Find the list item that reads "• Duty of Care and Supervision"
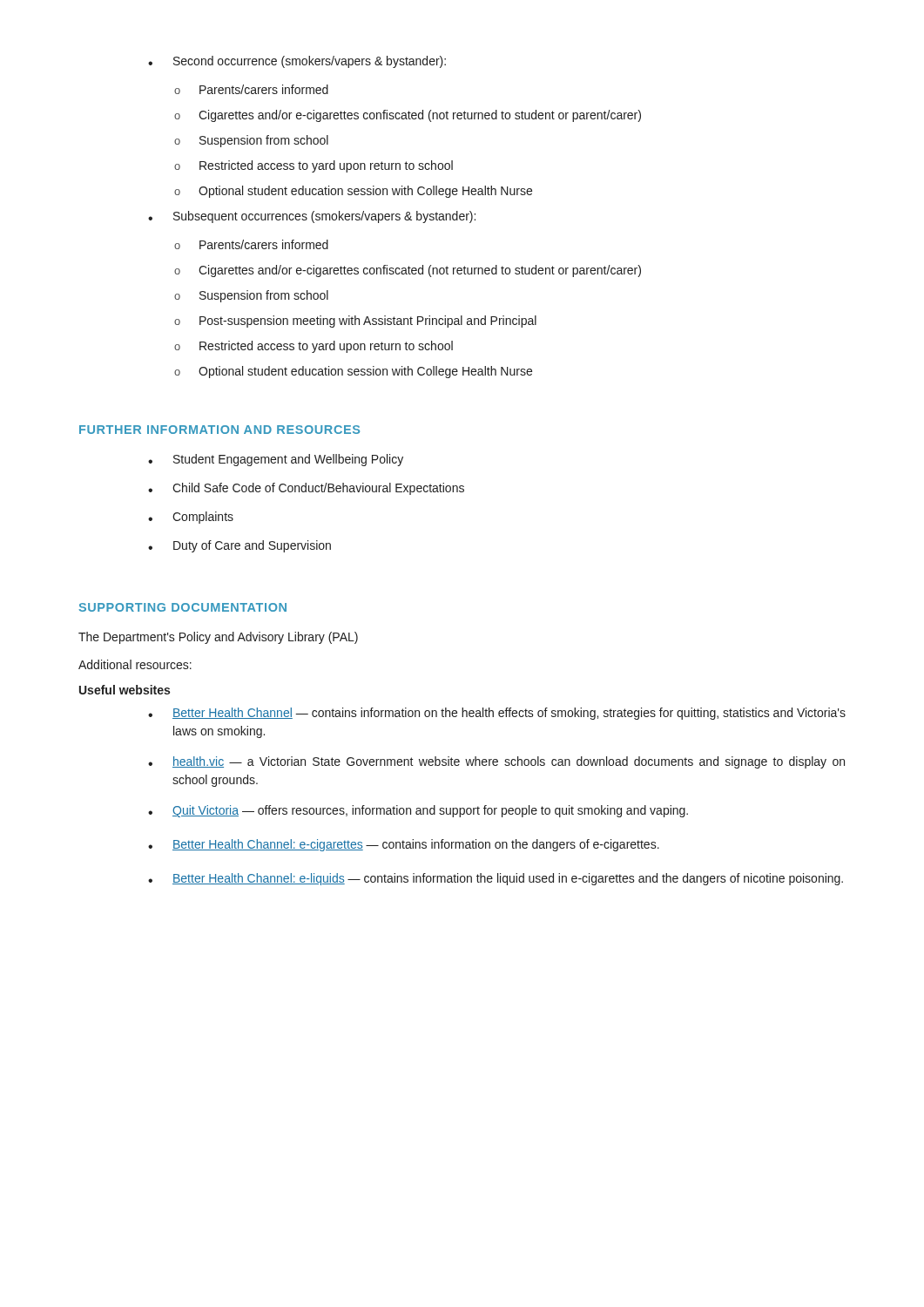924x1307 pixels. coord(239,546)
